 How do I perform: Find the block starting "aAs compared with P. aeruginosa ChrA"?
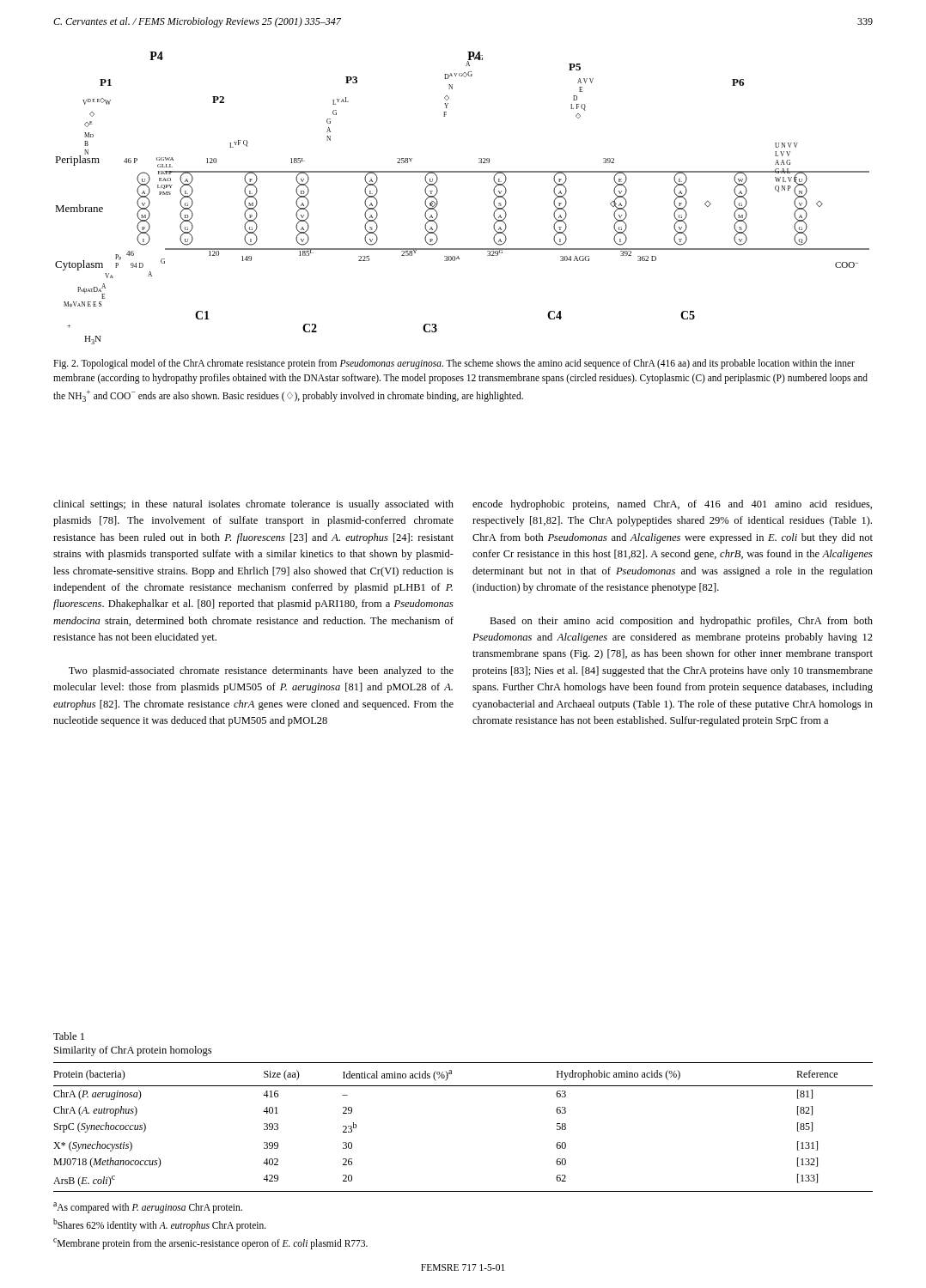click(x=148, y=1206)
